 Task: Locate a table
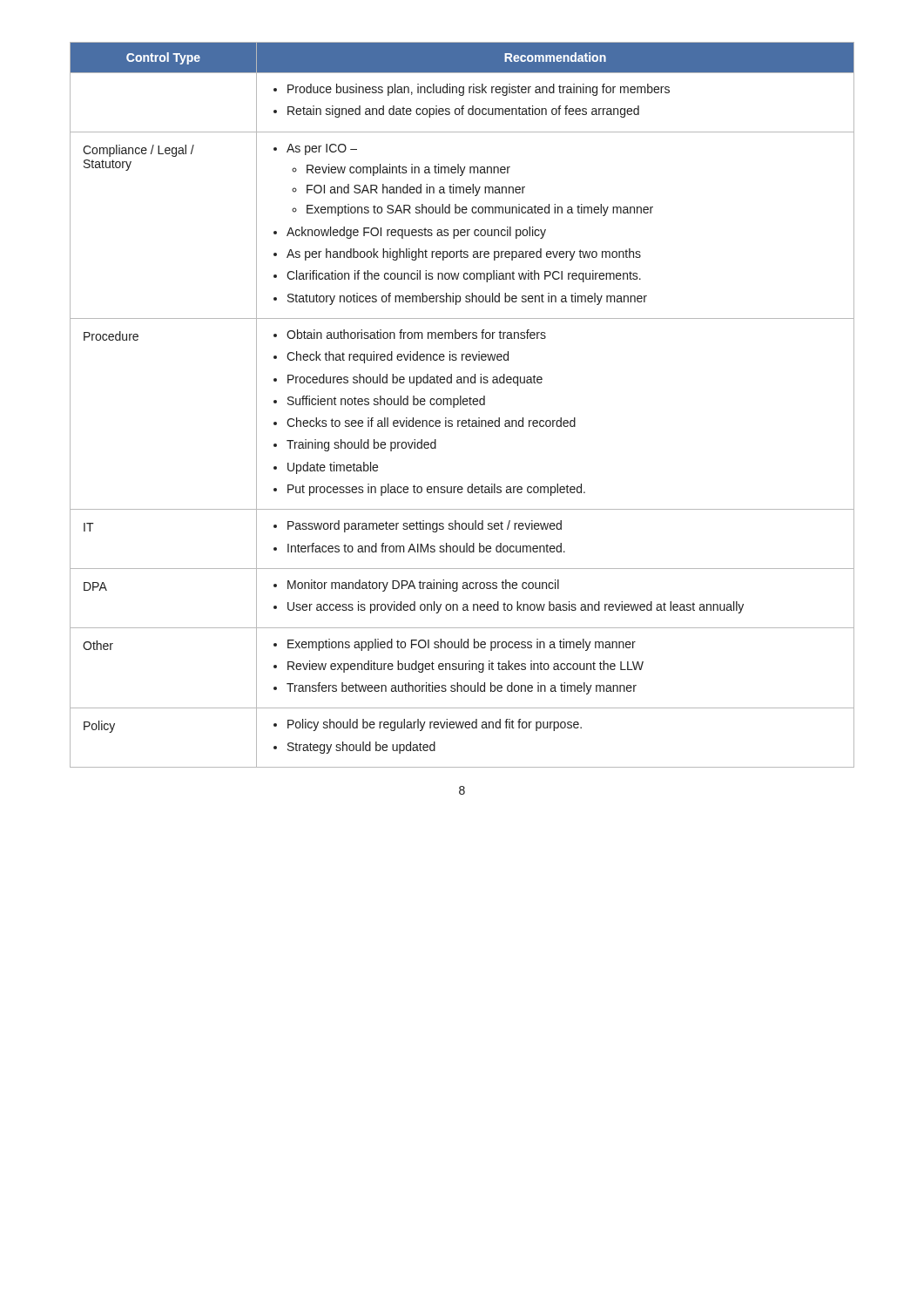[x=462, y=405]
